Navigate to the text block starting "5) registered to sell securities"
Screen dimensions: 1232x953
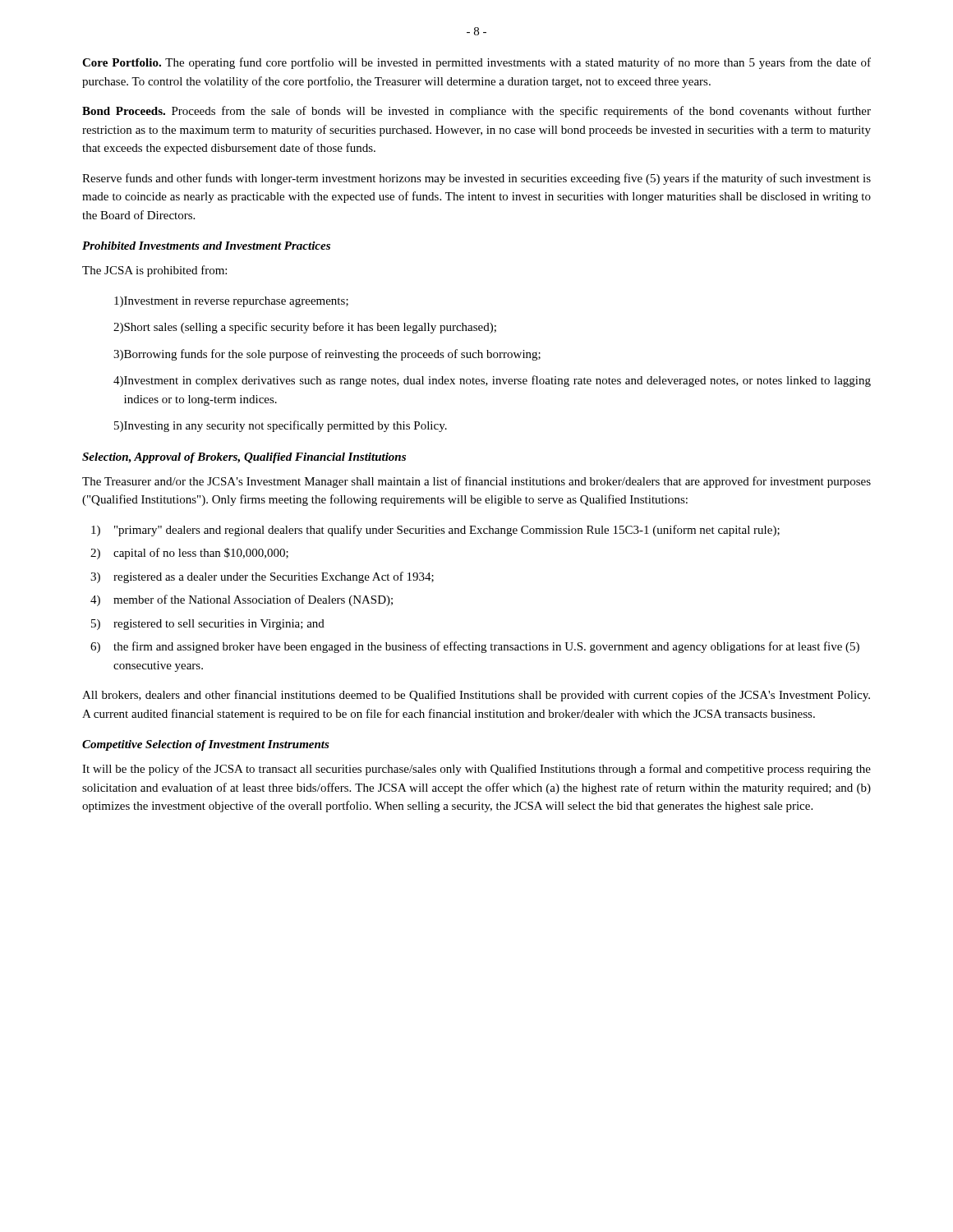(208, 625)
